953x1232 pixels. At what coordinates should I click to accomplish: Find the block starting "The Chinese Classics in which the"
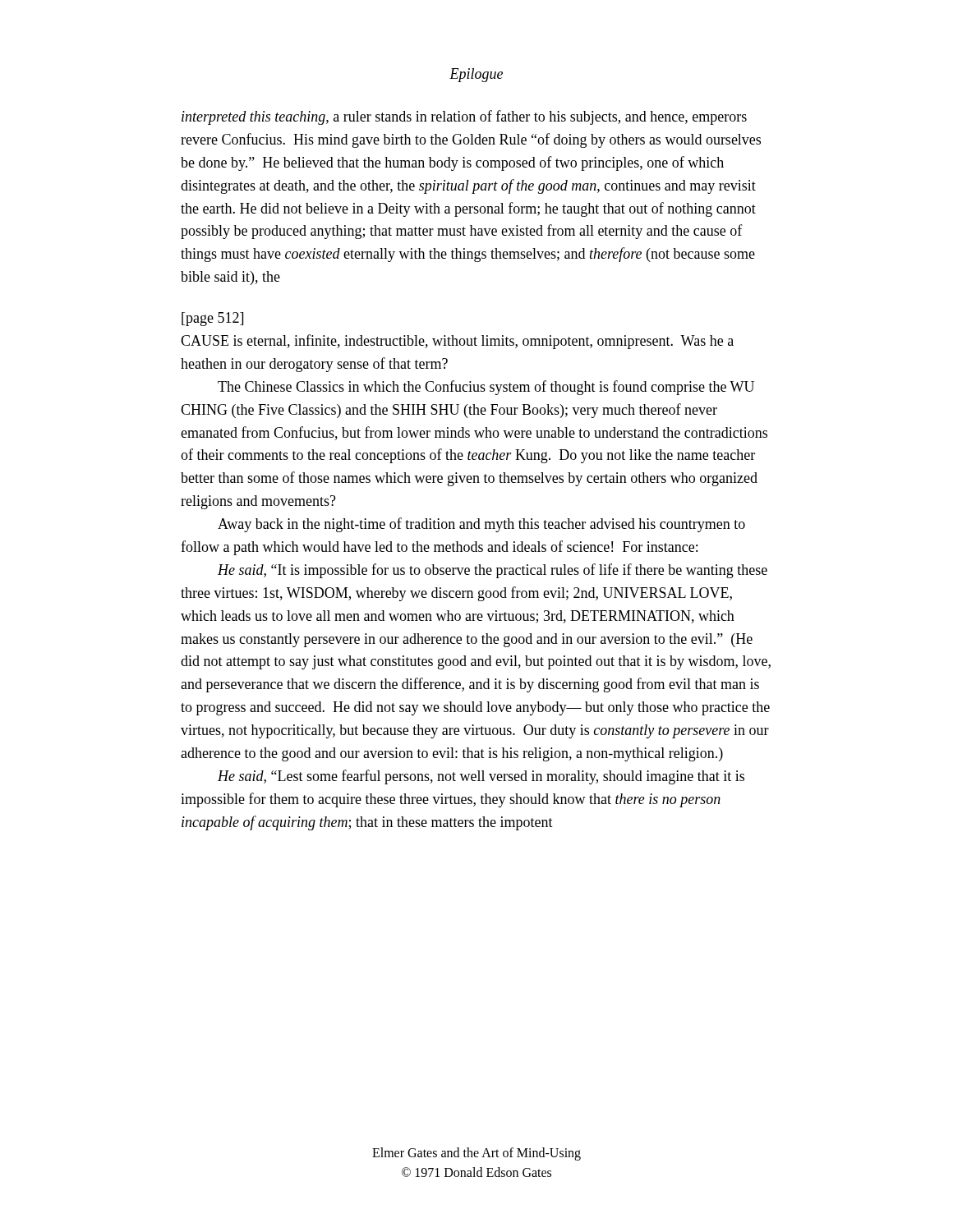tap(476, 445)
